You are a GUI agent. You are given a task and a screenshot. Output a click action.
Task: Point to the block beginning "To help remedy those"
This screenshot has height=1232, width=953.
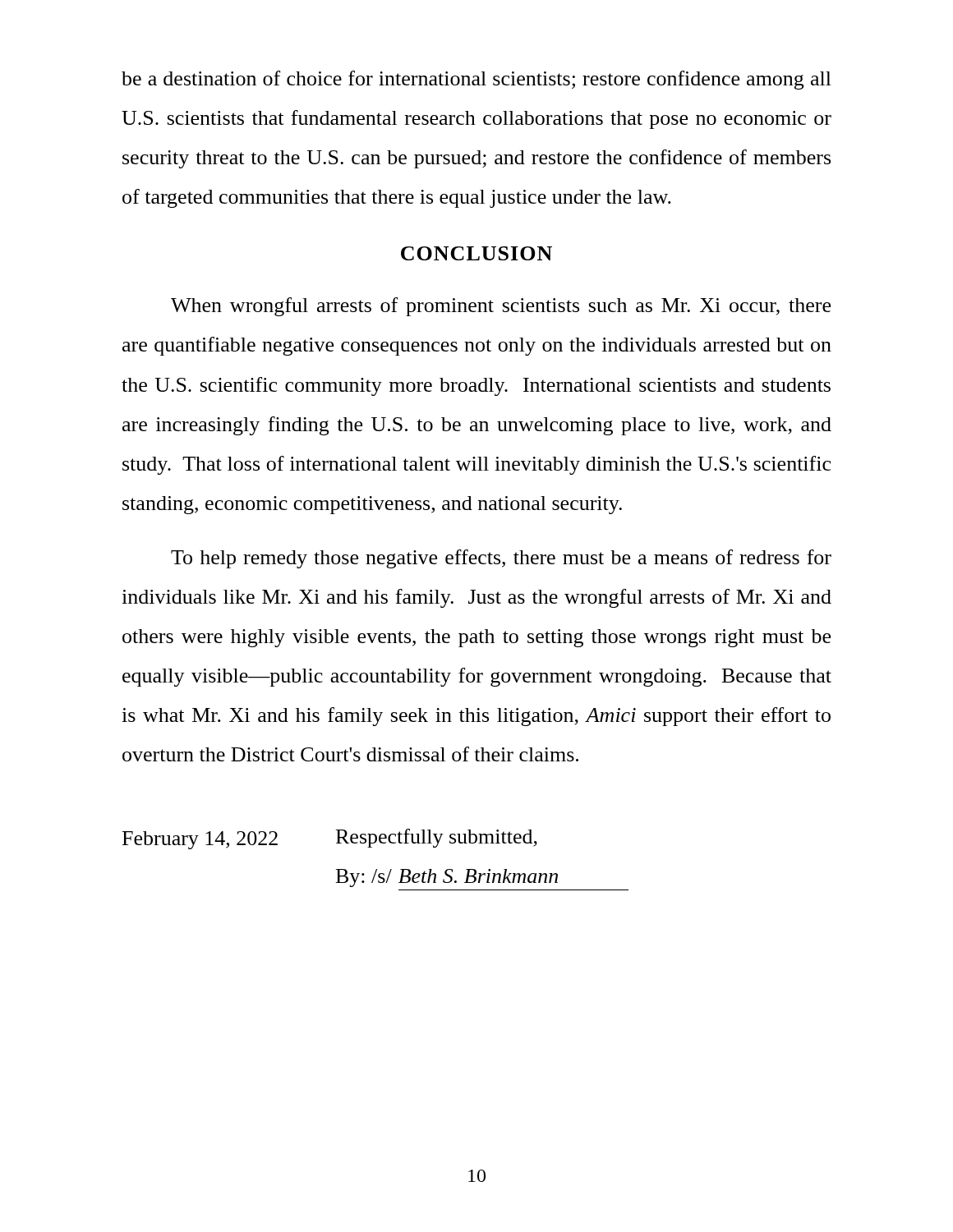[501, 559]
